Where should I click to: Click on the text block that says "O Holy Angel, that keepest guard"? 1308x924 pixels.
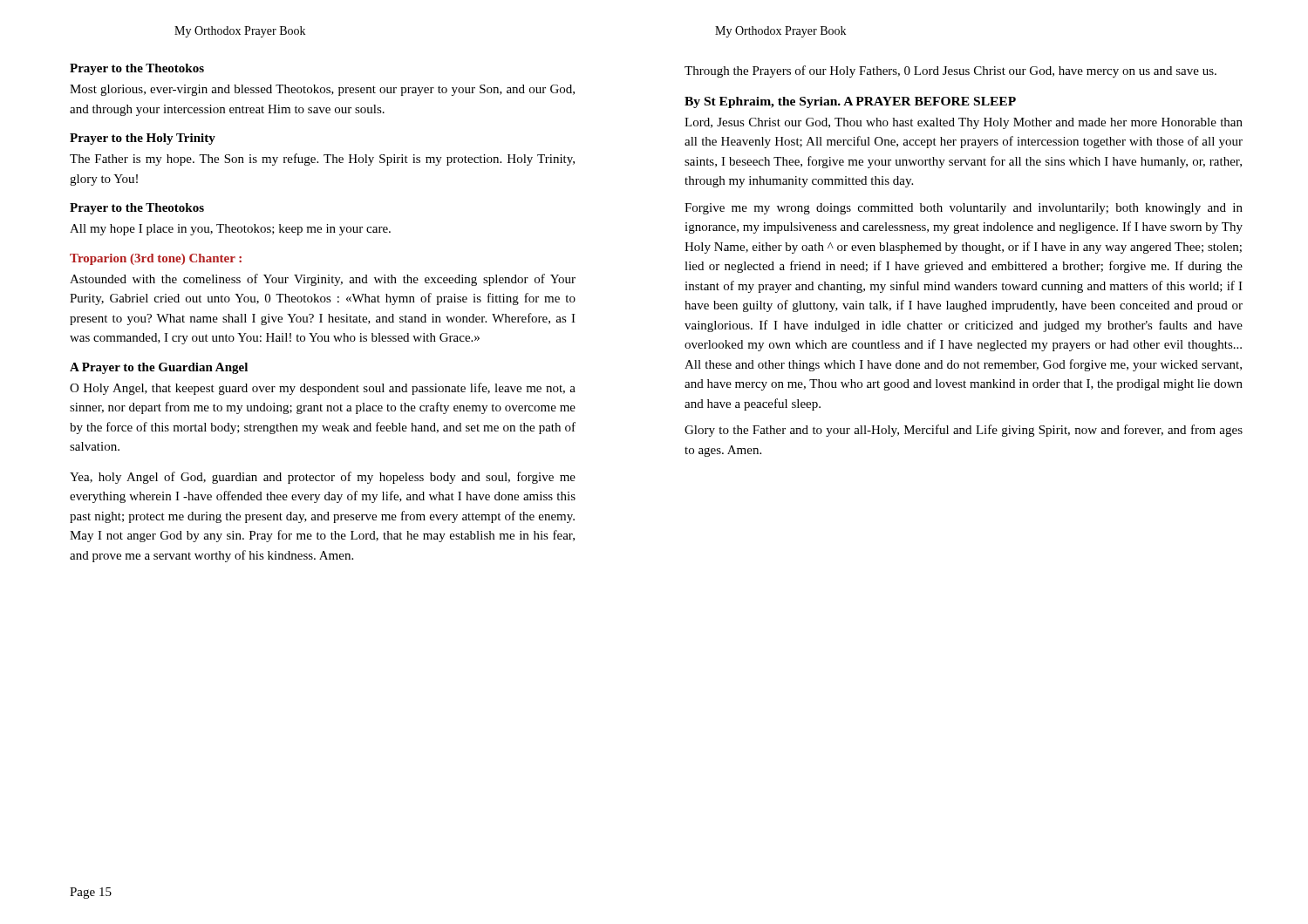(323, 417)
